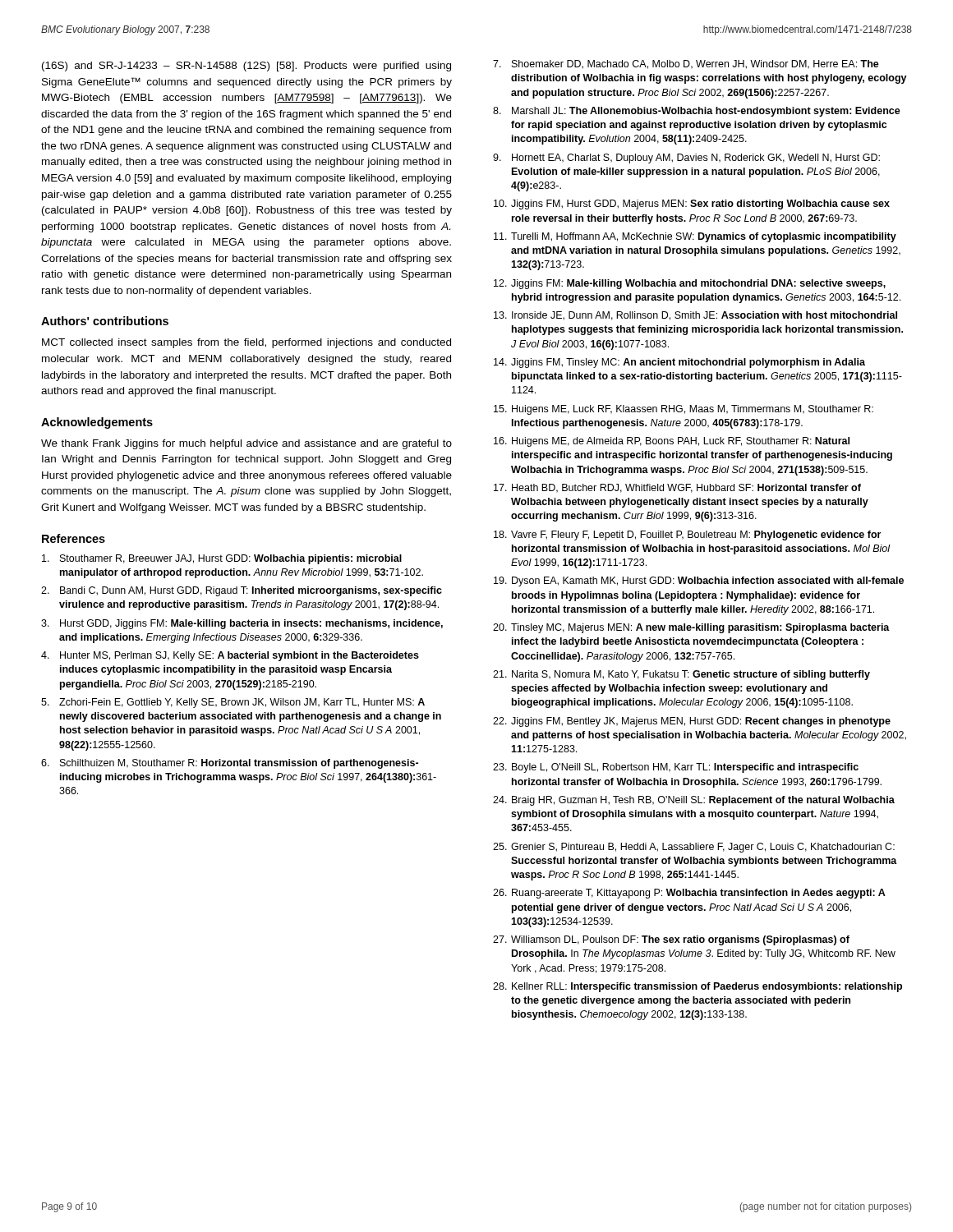The image size is (953, 1232).
Task: Locate the list item with the text "25. Grenier S, Pintureau B, Heddi A,"
Action: [700, 861]
